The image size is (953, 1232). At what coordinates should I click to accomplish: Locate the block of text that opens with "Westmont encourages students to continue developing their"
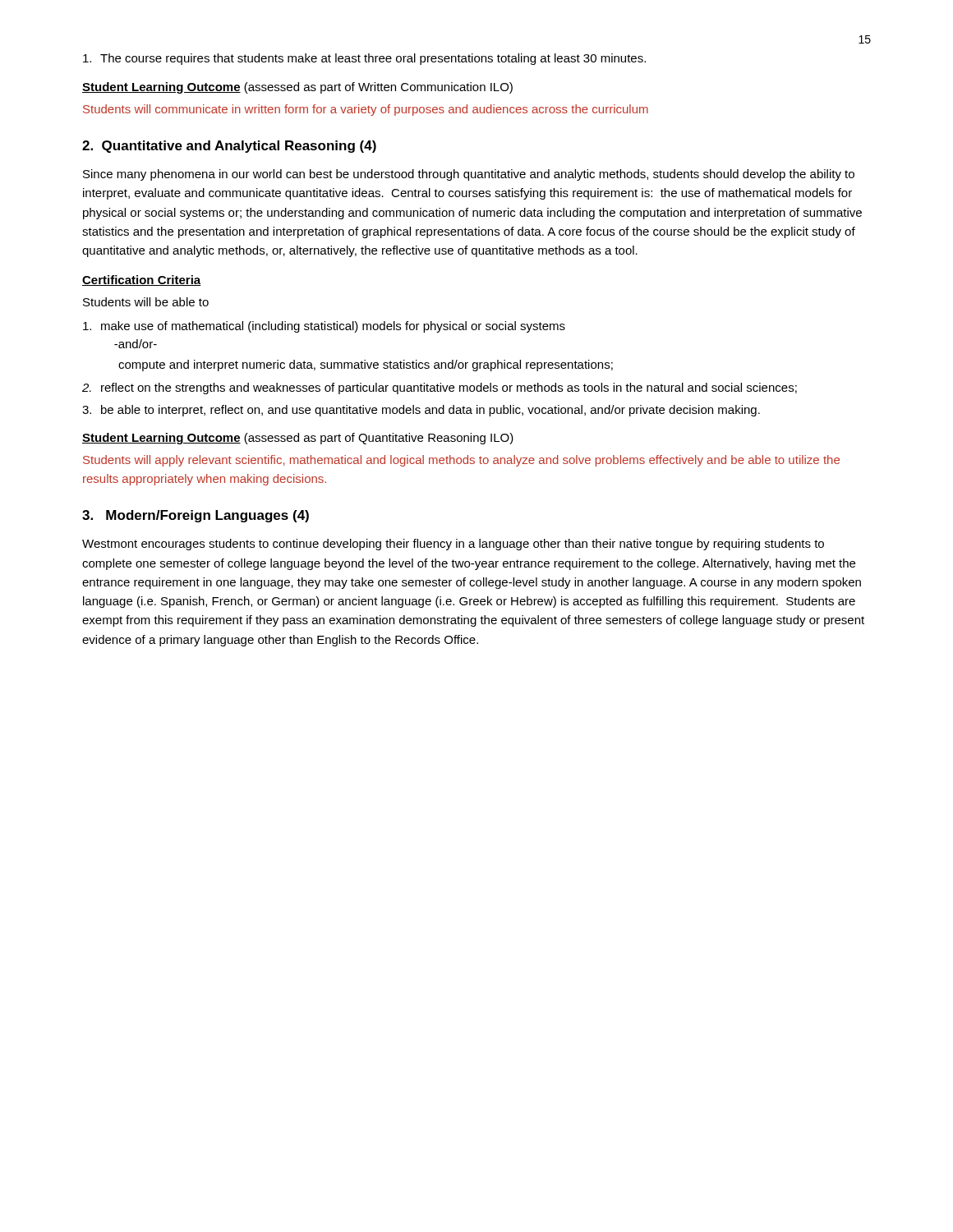coord(473,591)
